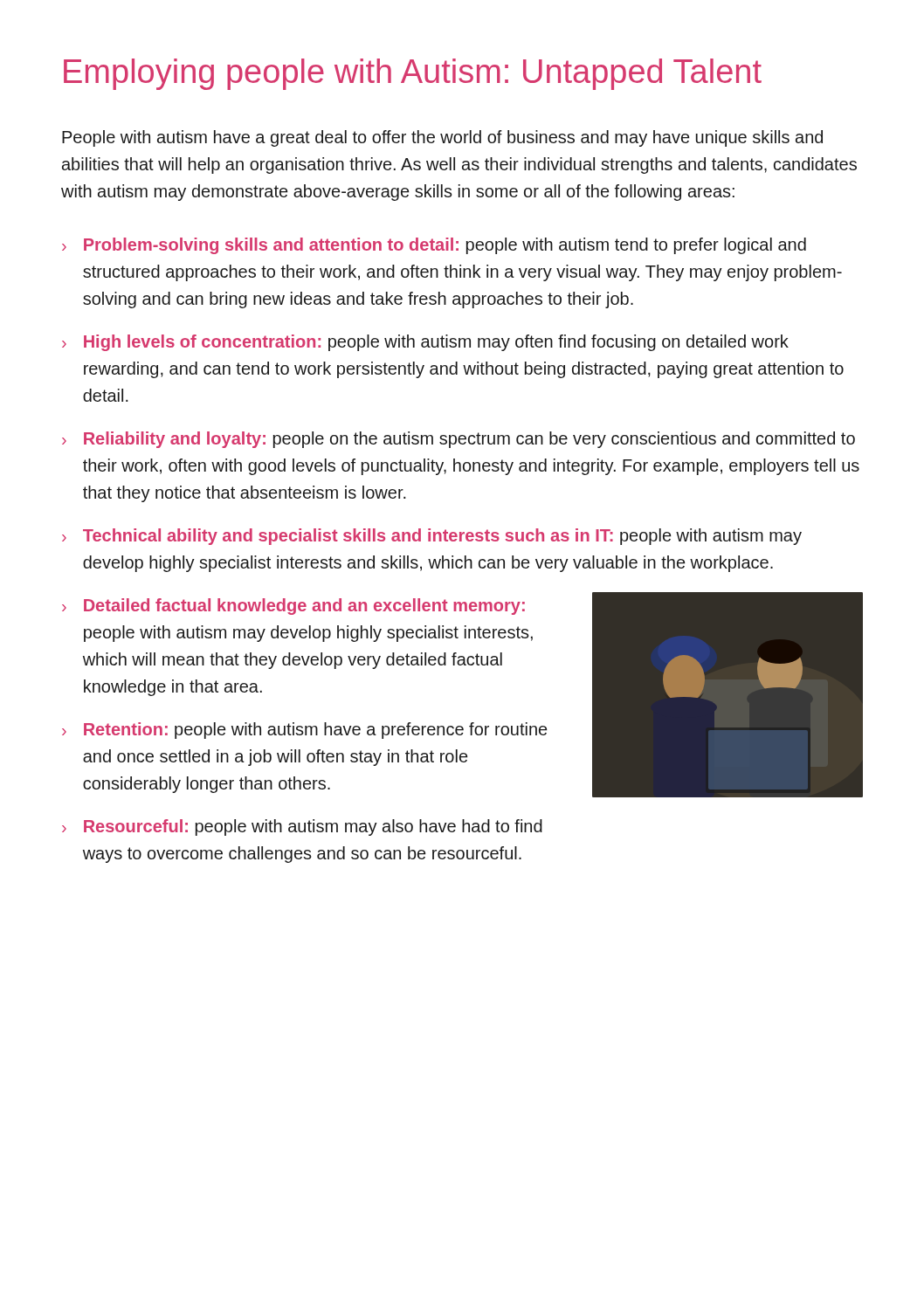Image resolution: width=924 pixels, height=1310 pixels.
Task: Click on the photo
Action: click(714, 694)
